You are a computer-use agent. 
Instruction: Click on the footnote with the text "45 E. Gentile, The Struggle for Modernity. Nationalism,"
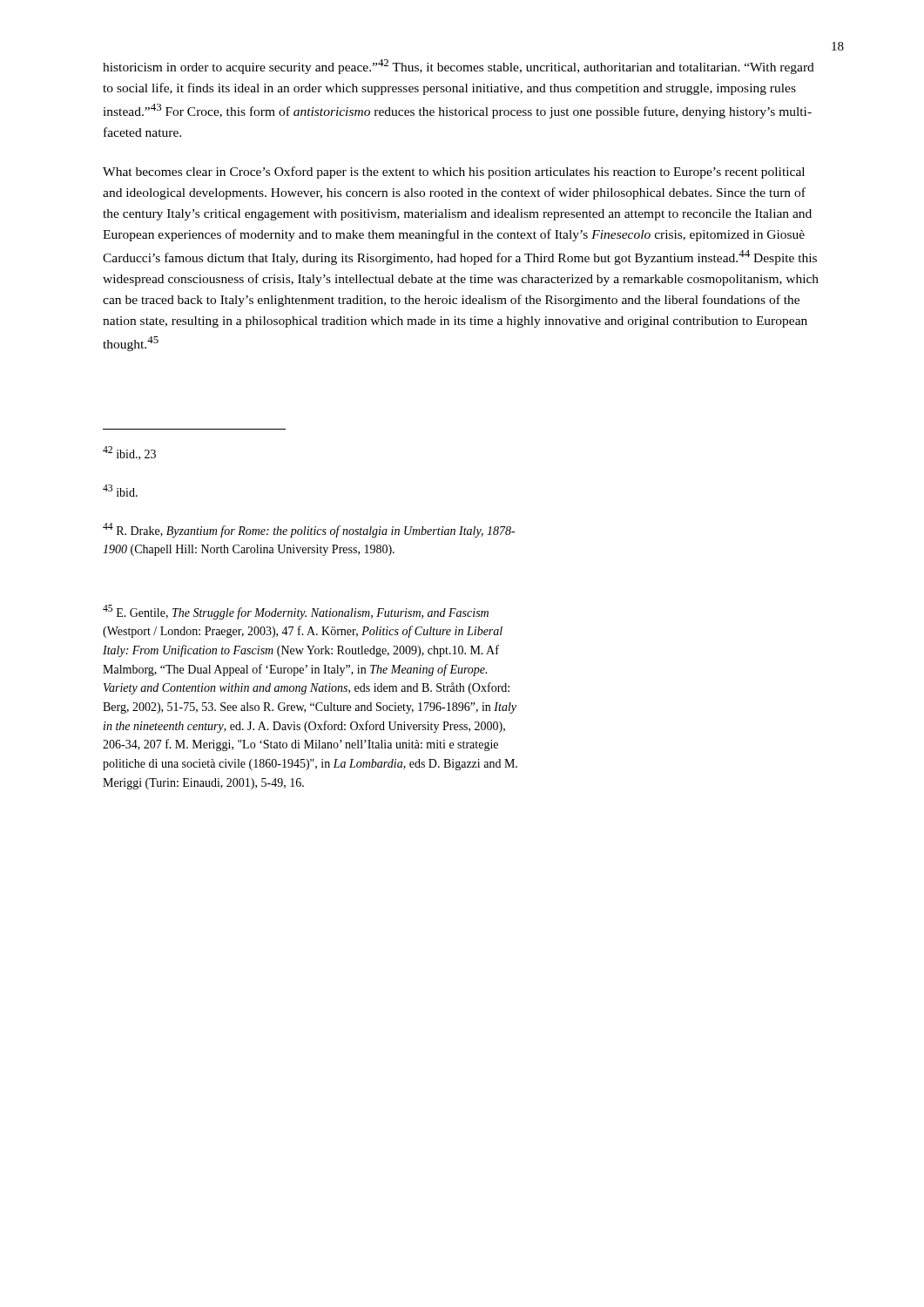[x=310, y=696]
